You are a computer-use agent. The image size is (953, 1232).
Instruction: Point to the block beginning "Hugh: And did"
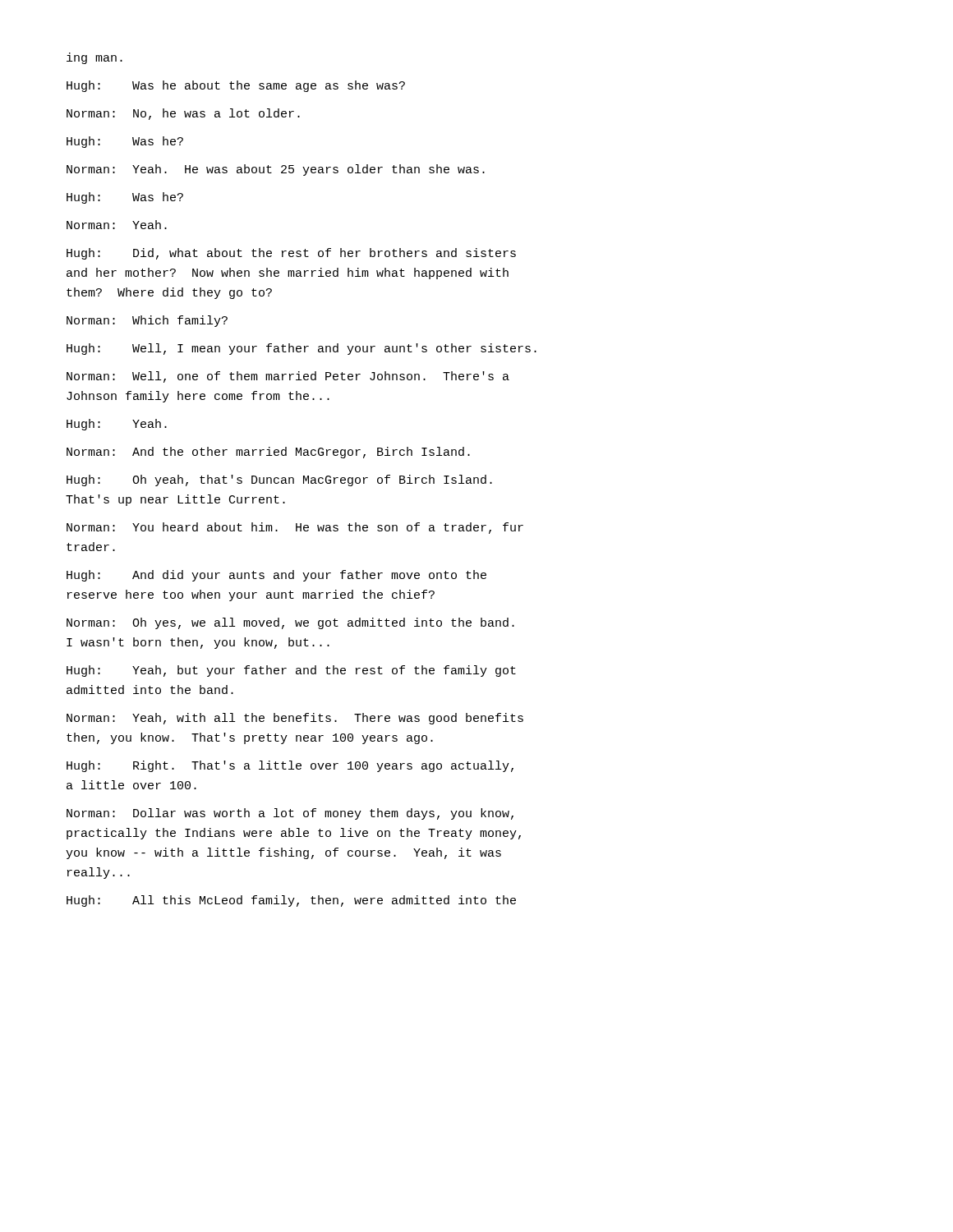click(x=277, y=586)
